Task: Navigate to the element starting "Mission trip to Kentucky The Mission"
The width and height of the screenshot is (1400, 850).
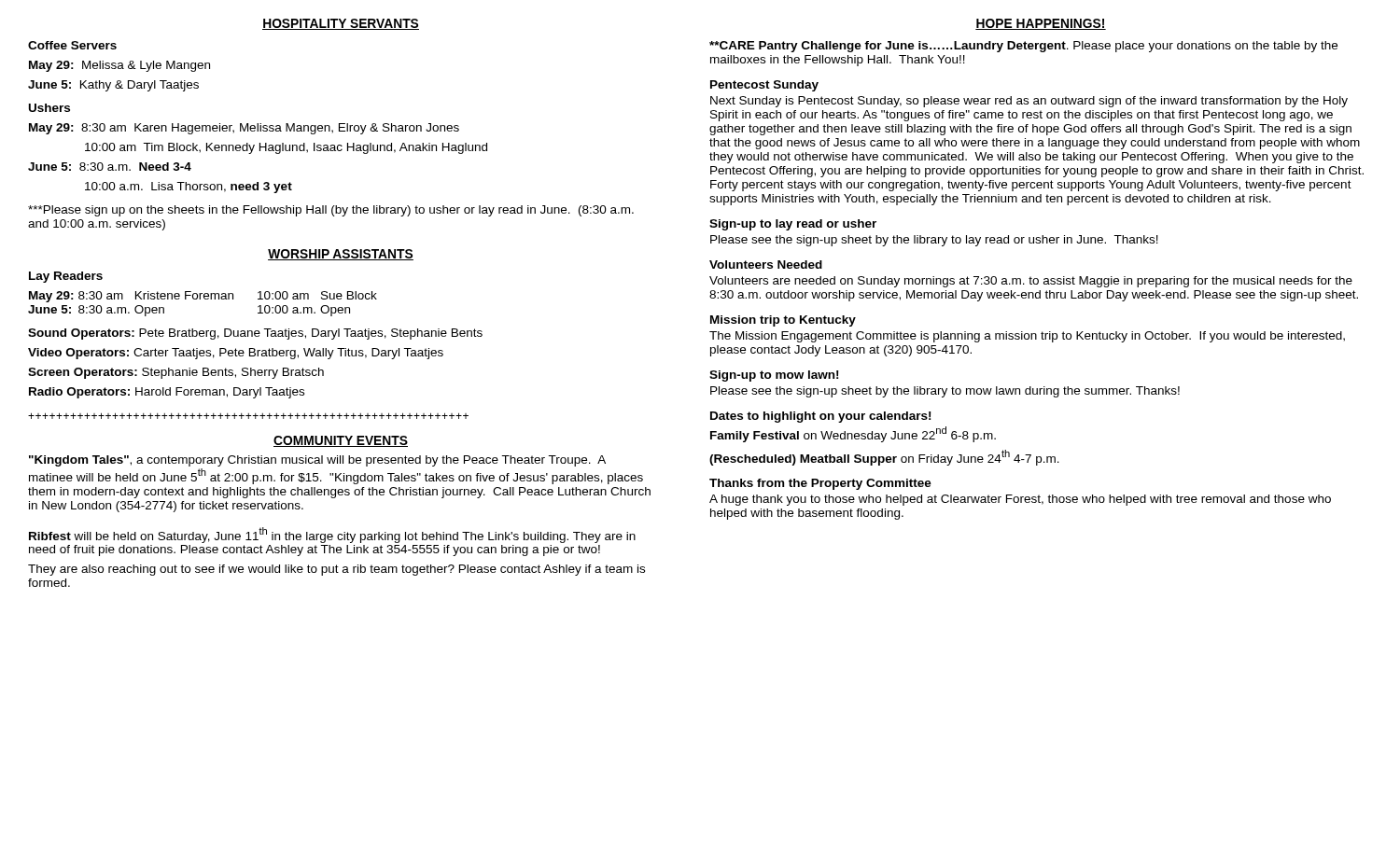Action: pos(1041,334)
